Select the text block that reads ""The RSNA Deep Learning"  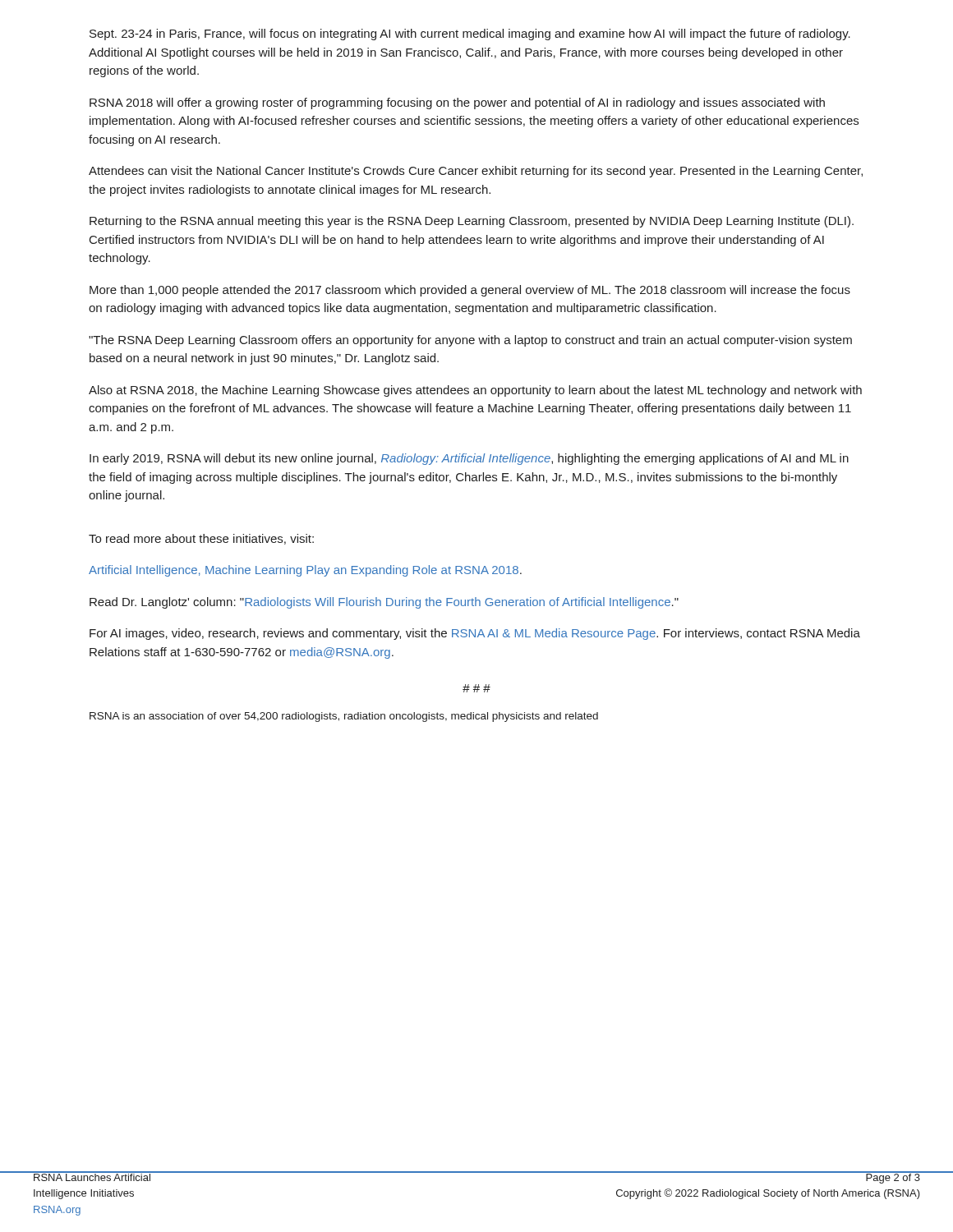click(471, 348)
